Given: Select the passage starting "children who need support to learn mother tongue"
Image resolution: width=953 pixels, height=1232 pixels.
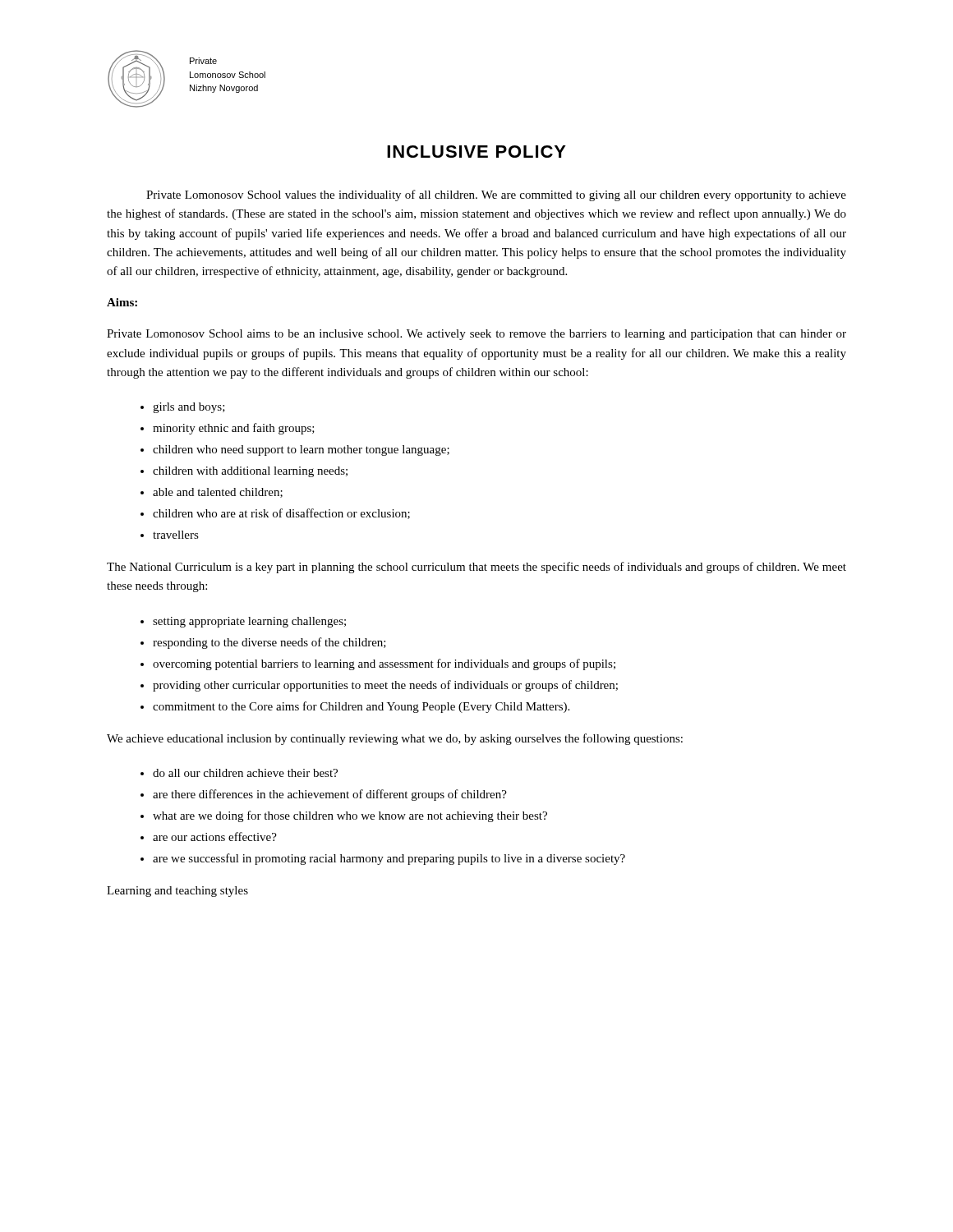Looking at the screenshot, I should click(x=301, y=449).
